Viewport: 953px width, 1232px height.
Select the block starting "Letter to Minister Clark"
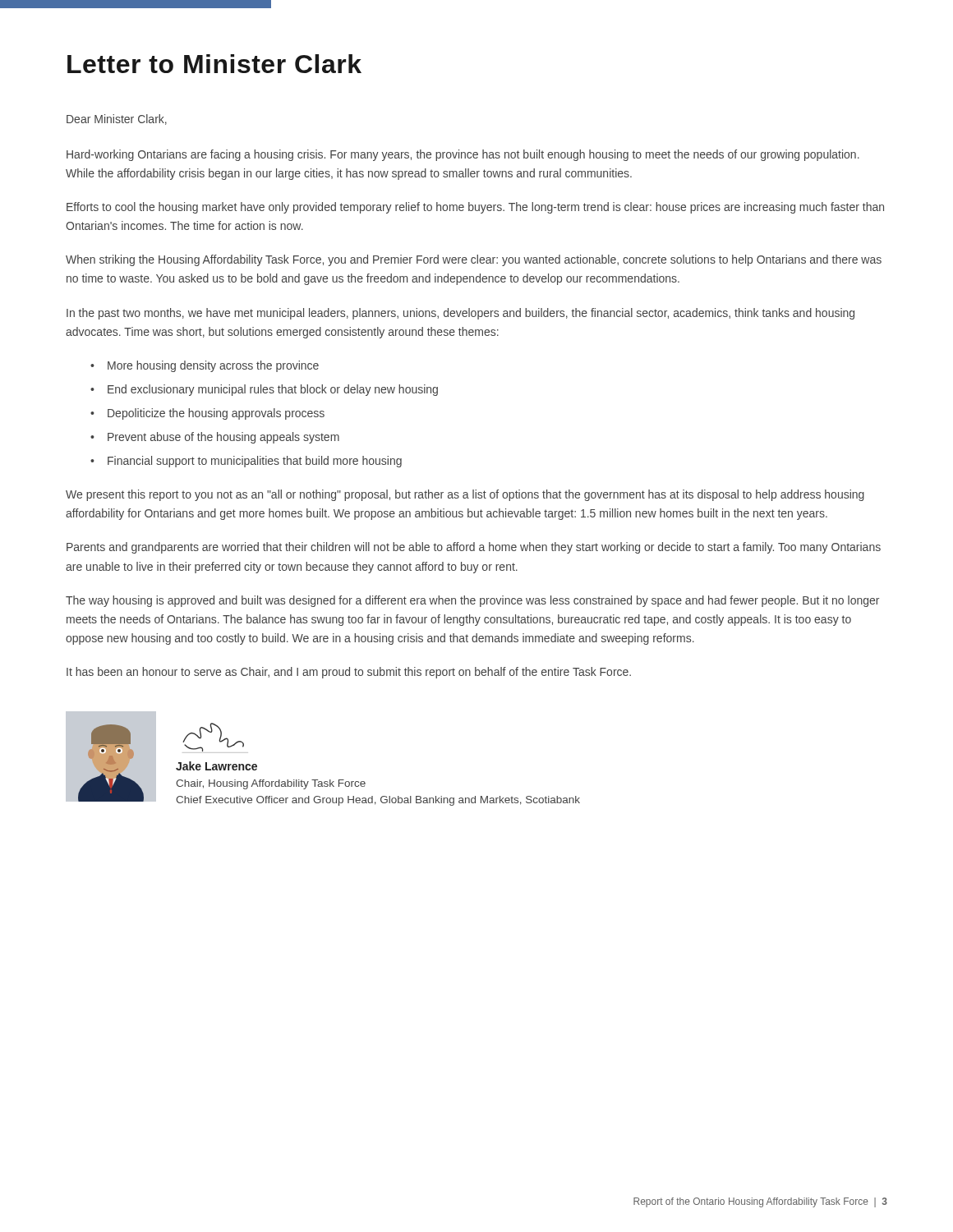[x=214, y=64]
